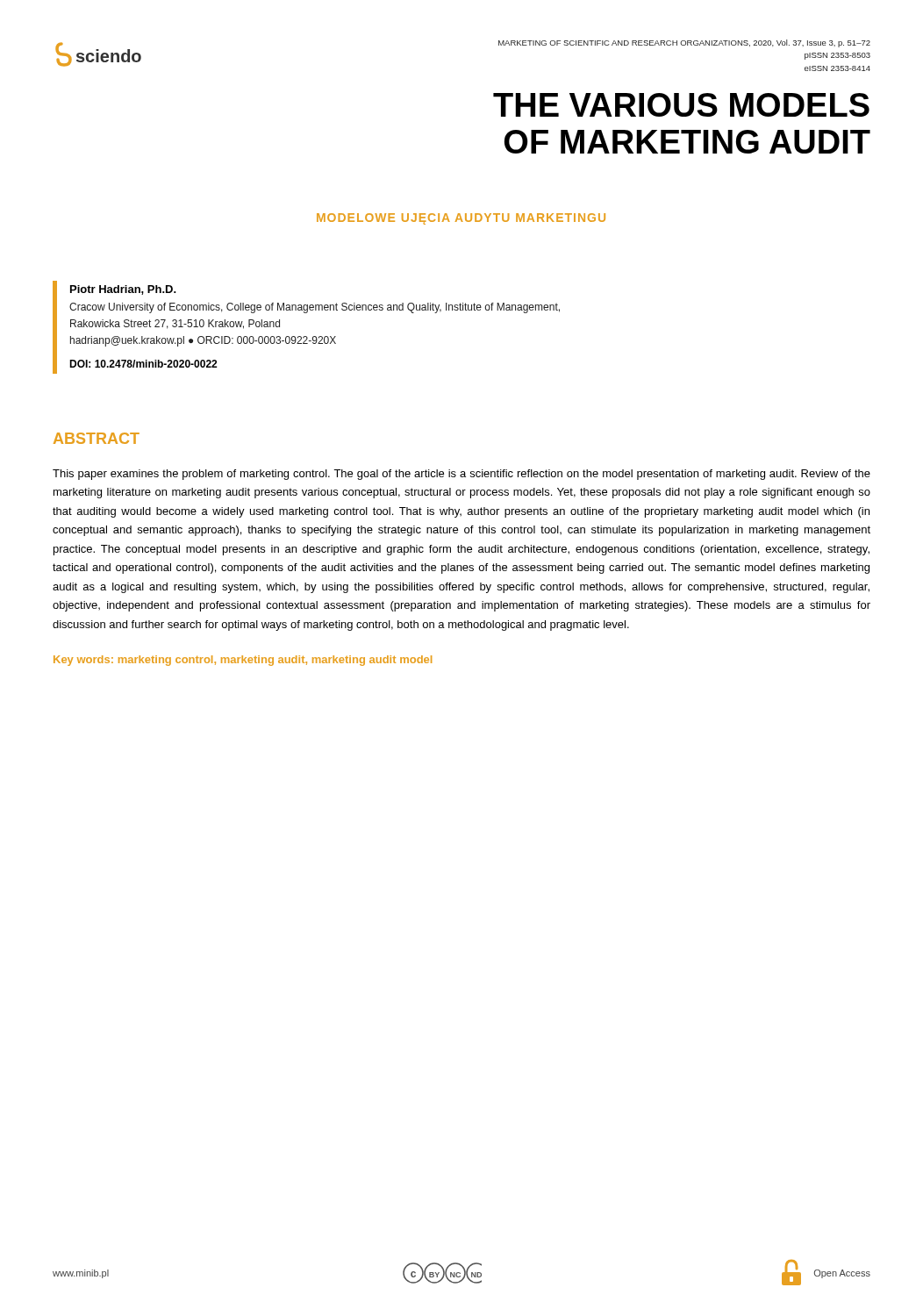Image resolution: width=923 pixels, height=1316 pixels.
Task: Select the section header
Action: [x=96, y=439]
